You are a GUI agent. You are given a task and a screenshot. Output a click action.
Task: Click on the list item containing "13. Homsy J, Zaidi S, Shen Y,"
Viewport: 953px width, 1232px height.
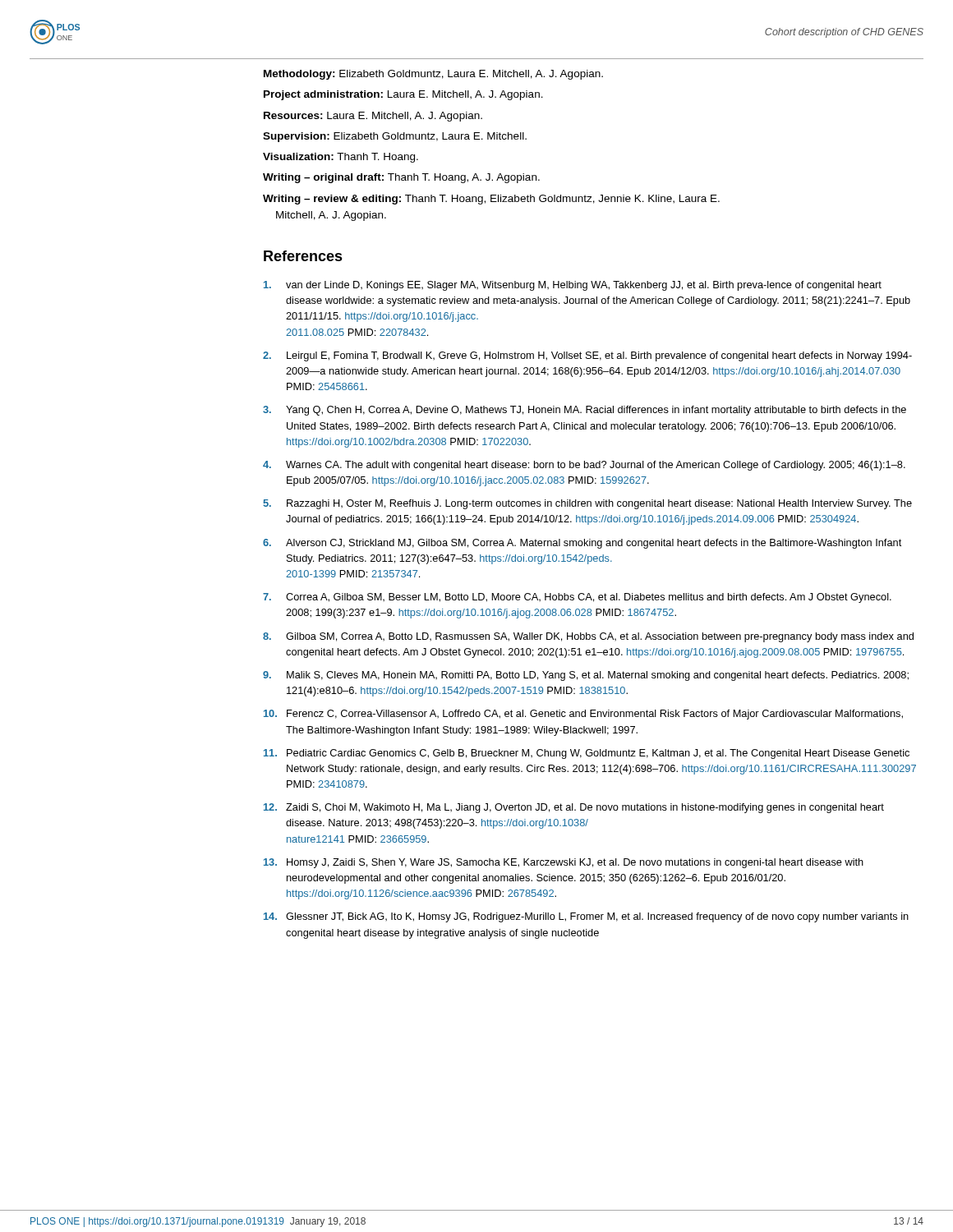click(592, 878)
